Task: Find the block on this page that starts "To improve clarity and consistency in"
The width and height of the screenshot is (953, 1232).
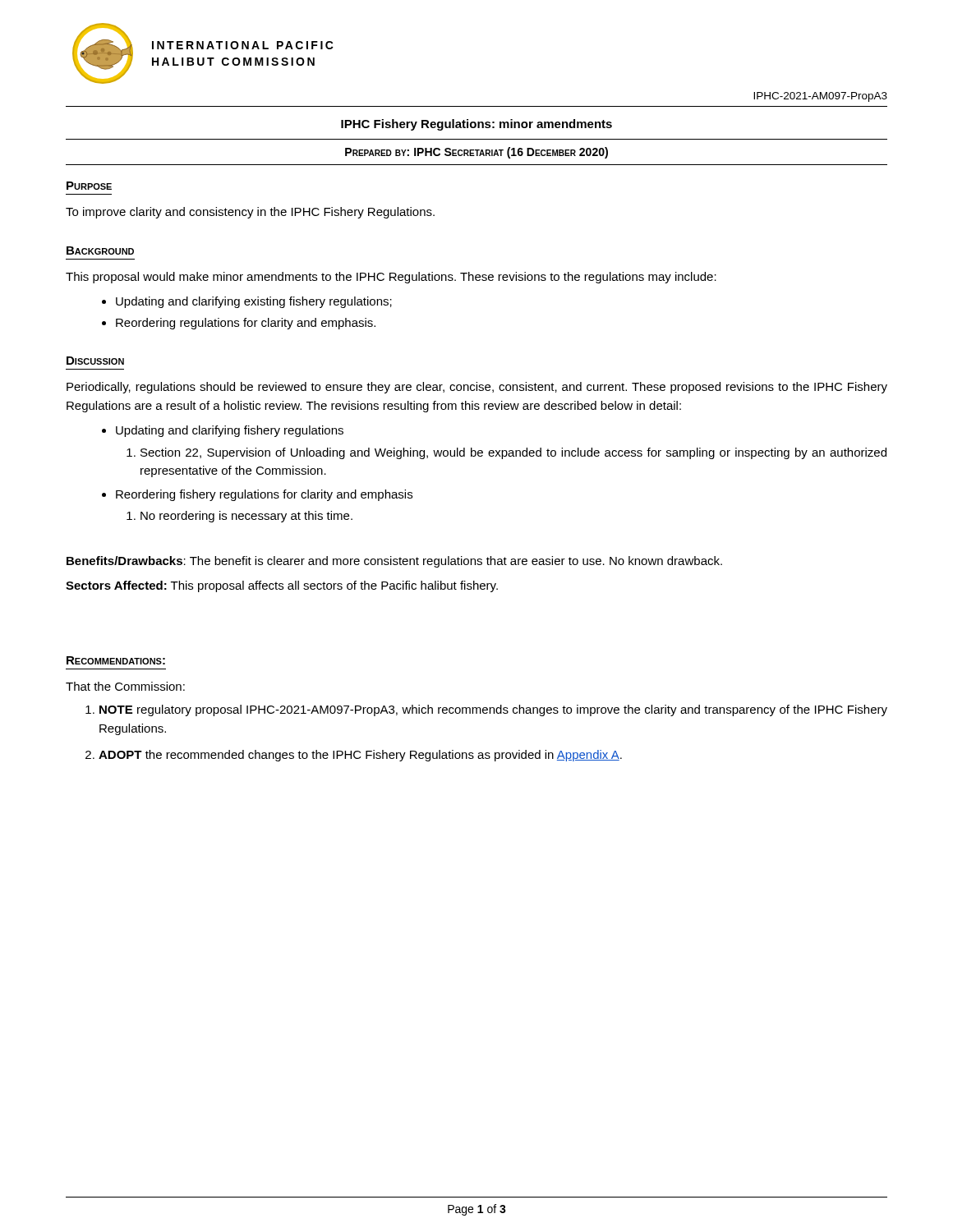Action: (x=251, y=211)
